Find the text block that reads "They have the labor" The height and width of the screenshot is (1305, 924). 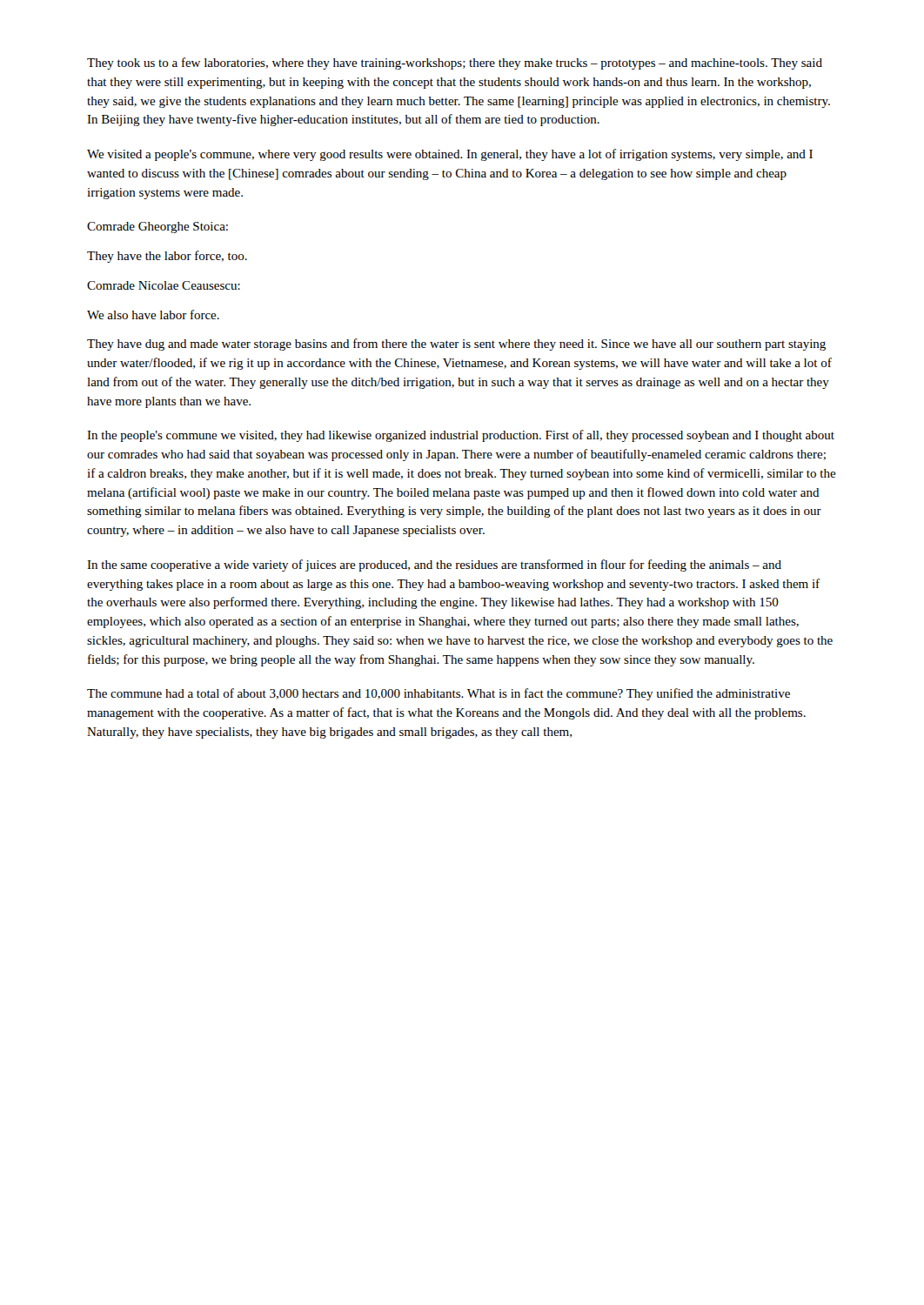click(167, 256)
